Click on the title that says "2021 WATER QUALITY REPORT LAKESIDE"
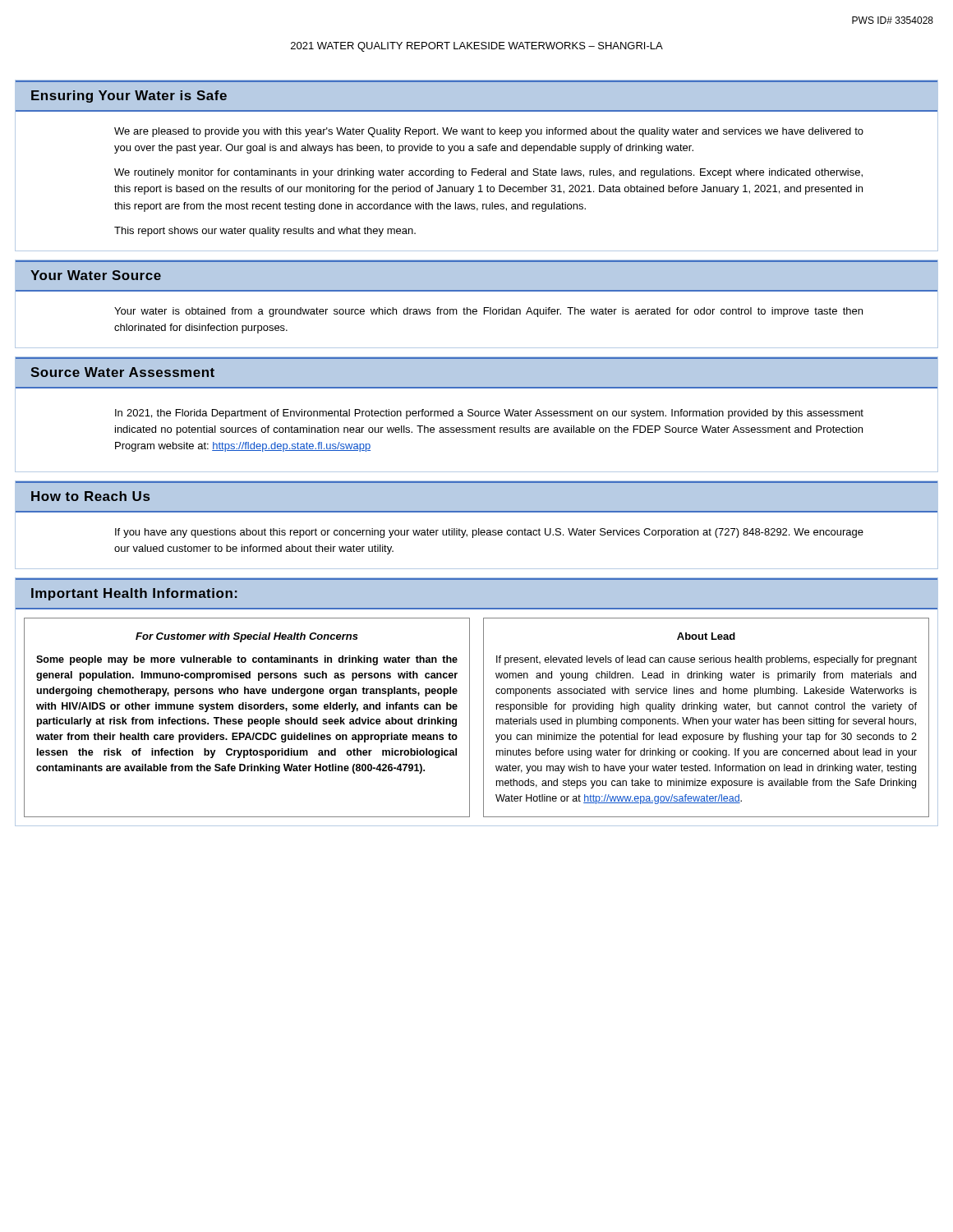The height and width of the screenshot is (1232, 953). 476,46
